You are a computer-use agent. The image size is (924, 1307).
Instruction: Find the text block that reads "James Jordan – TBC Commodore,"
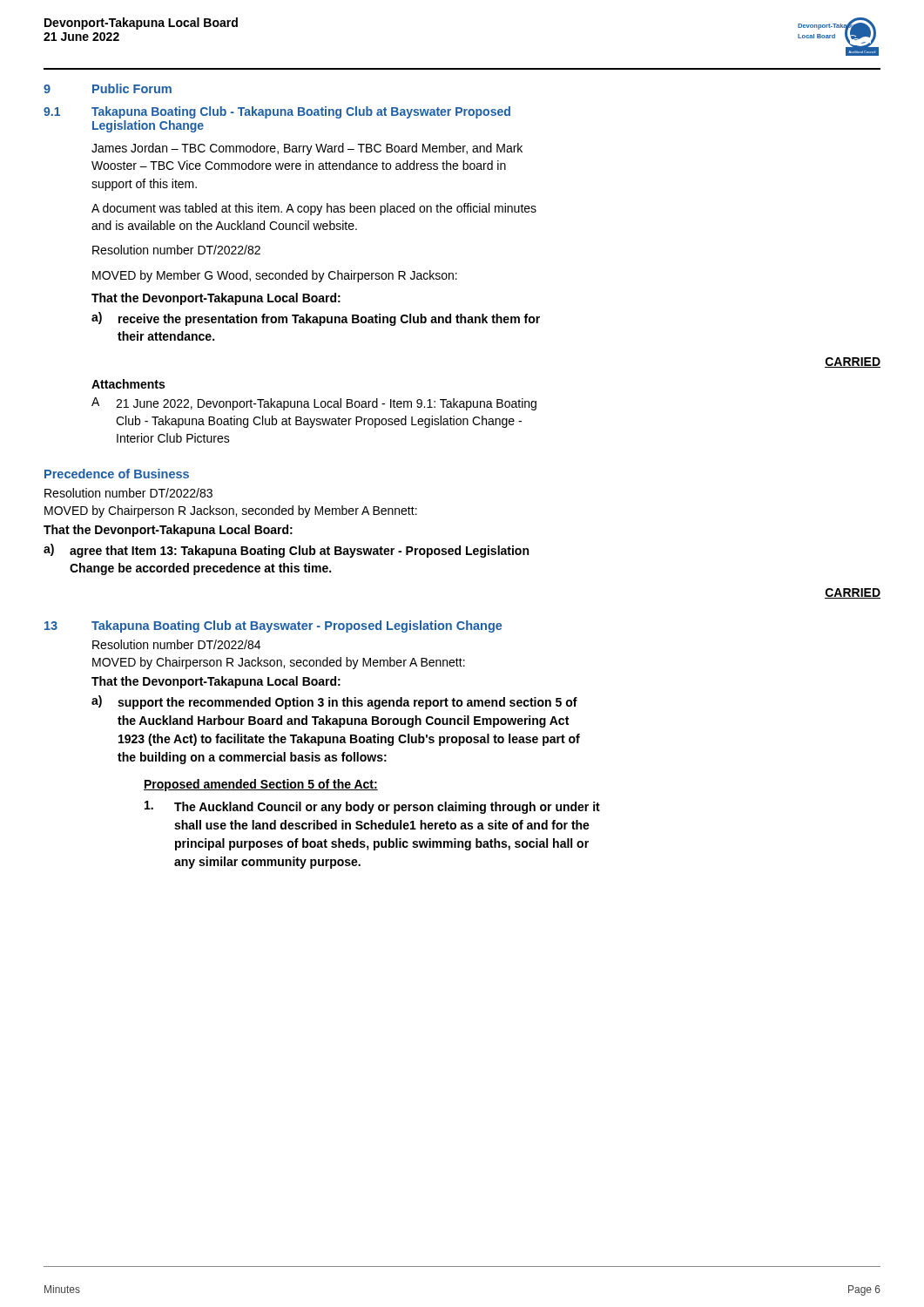307,166
